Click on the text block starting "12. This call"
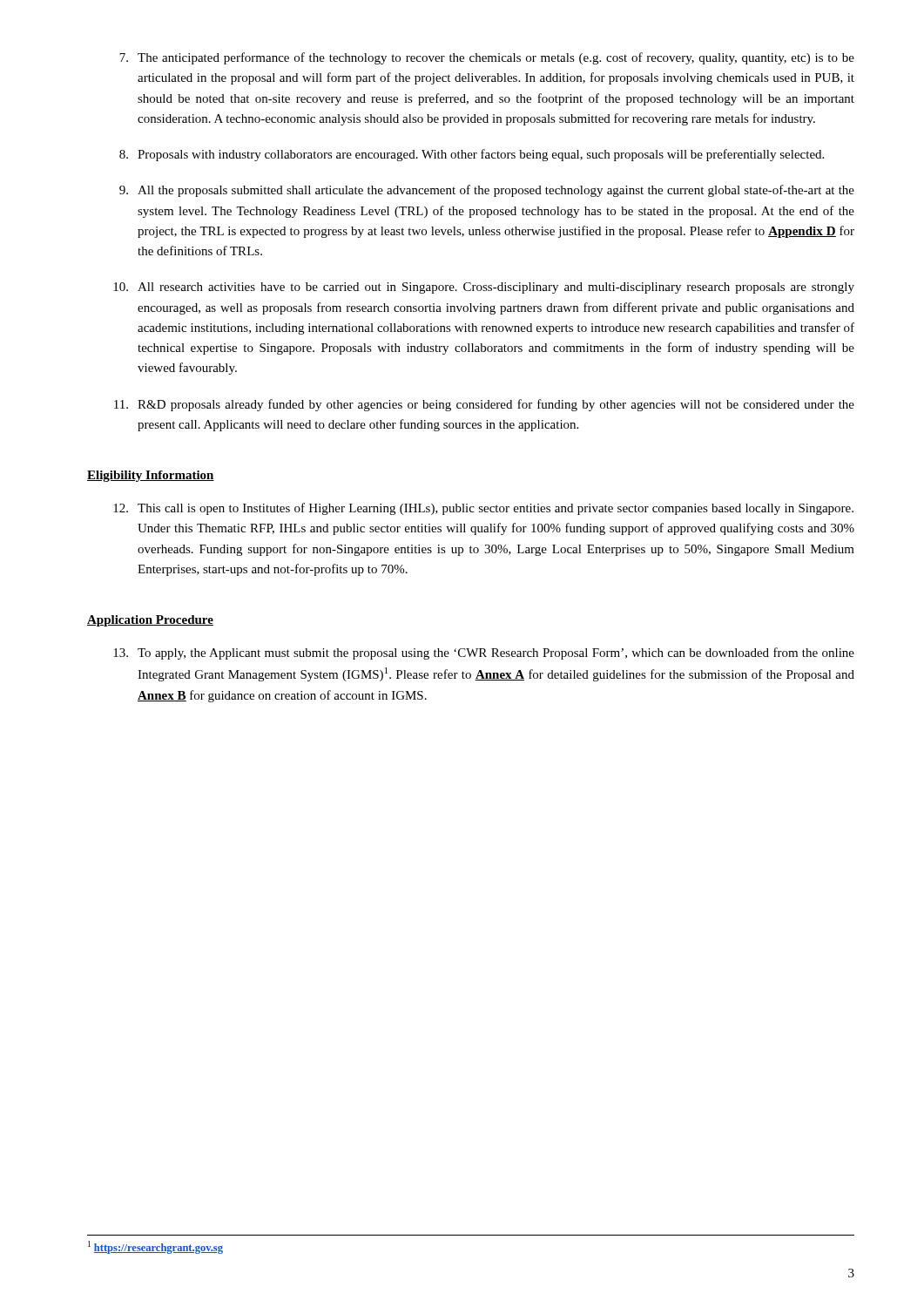 pyautogui.click(x=471, y=539)
